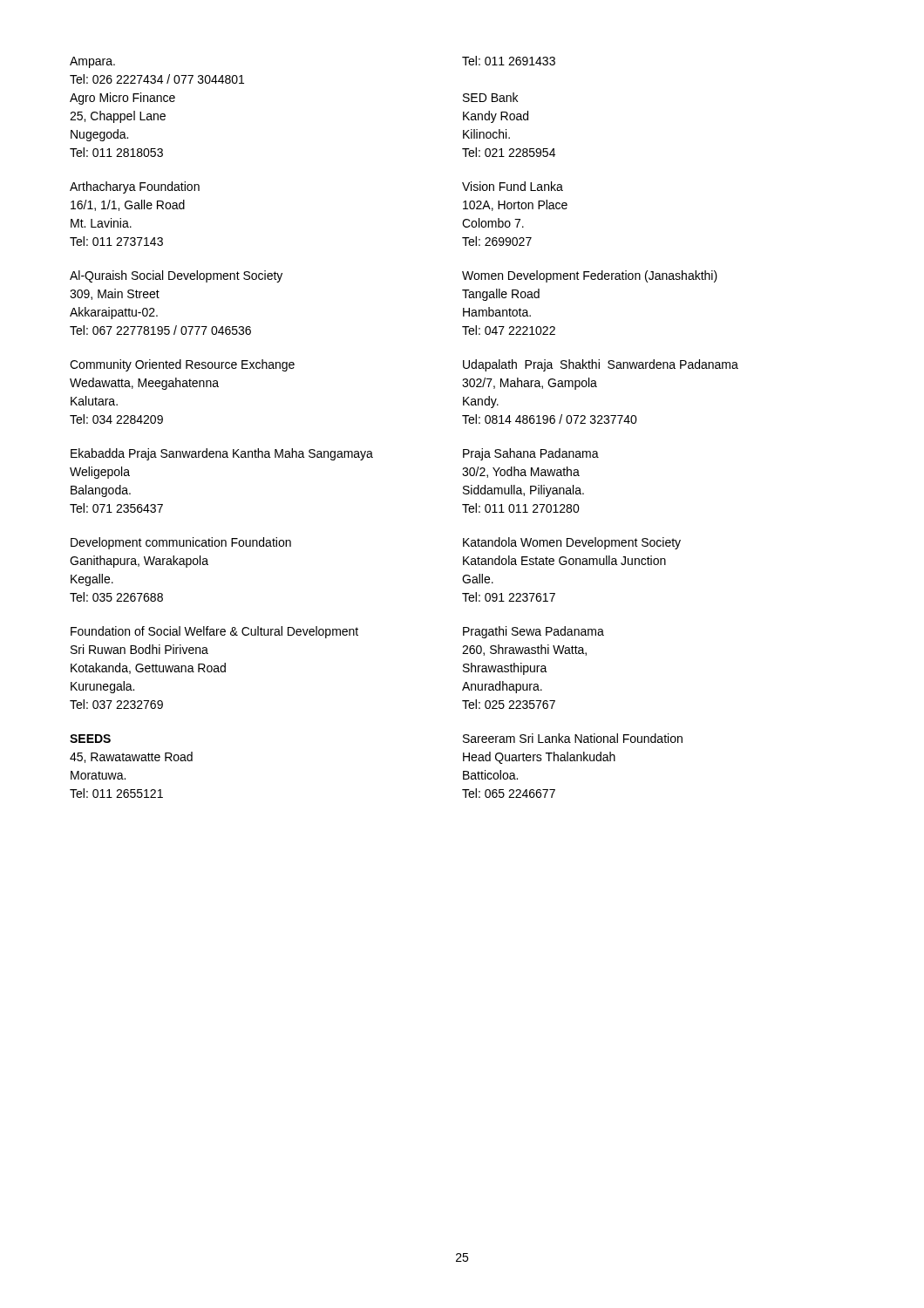The width and height of the screenshot is (924, 1308).
Task: Locate the list item with the text "Arthacharya Foundation 16/1, 1/1,"
Action: (135, 214)
